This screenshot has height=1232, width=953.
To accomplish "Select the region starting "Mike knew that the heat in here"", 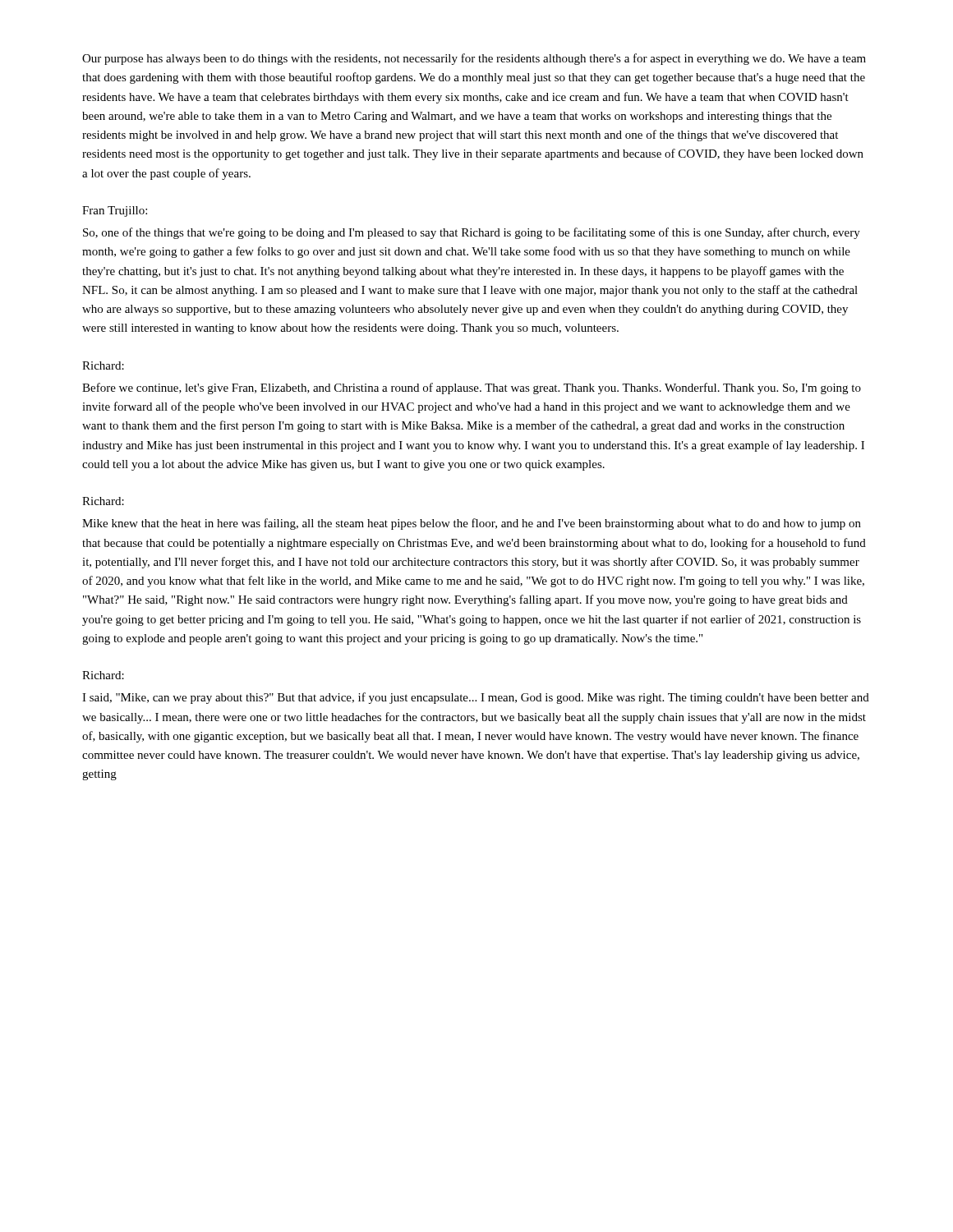I will [474, 581].
